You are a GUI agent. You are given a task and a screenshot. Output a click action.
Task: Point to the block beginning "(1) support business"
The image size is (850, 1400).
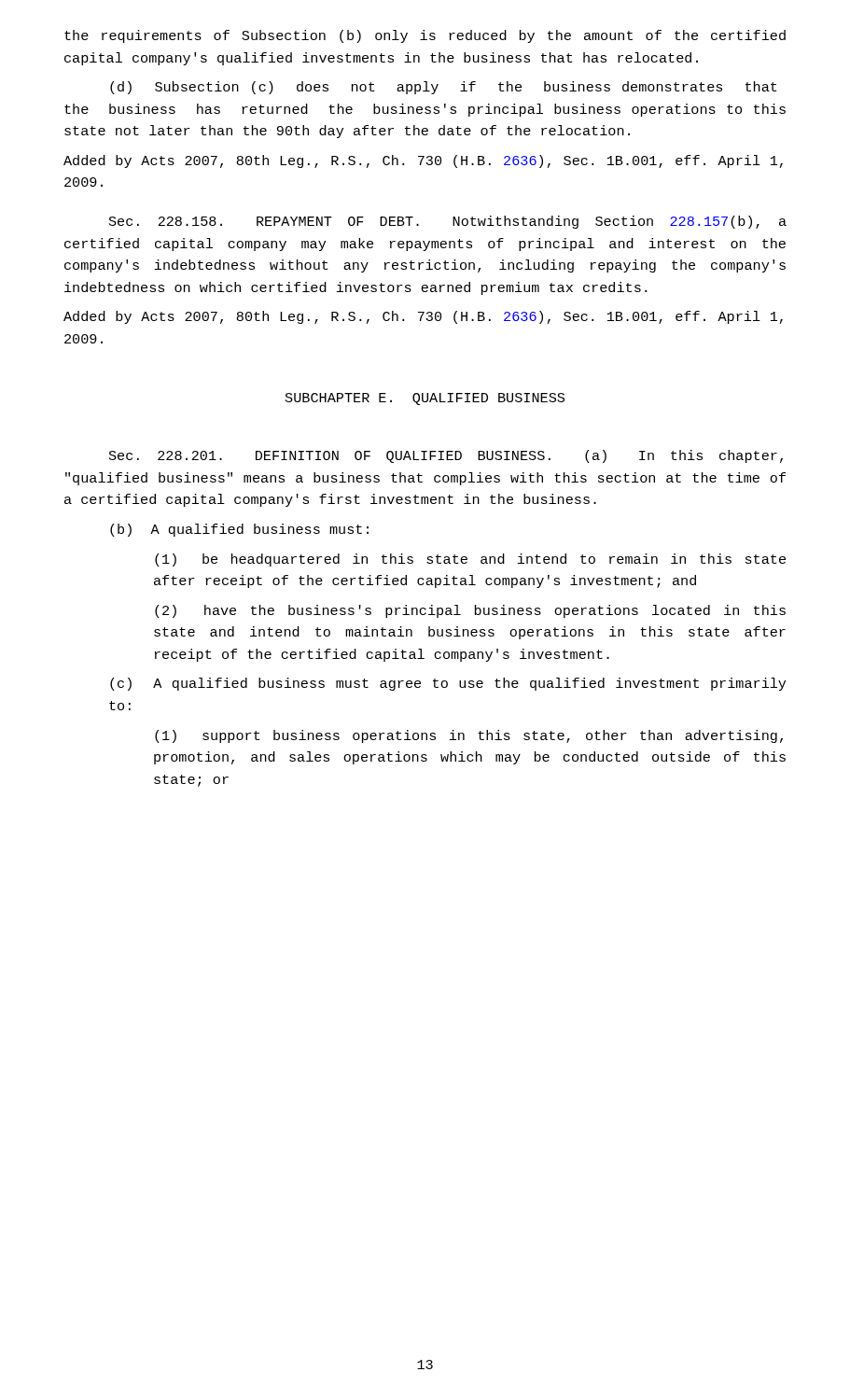(470, 758)
